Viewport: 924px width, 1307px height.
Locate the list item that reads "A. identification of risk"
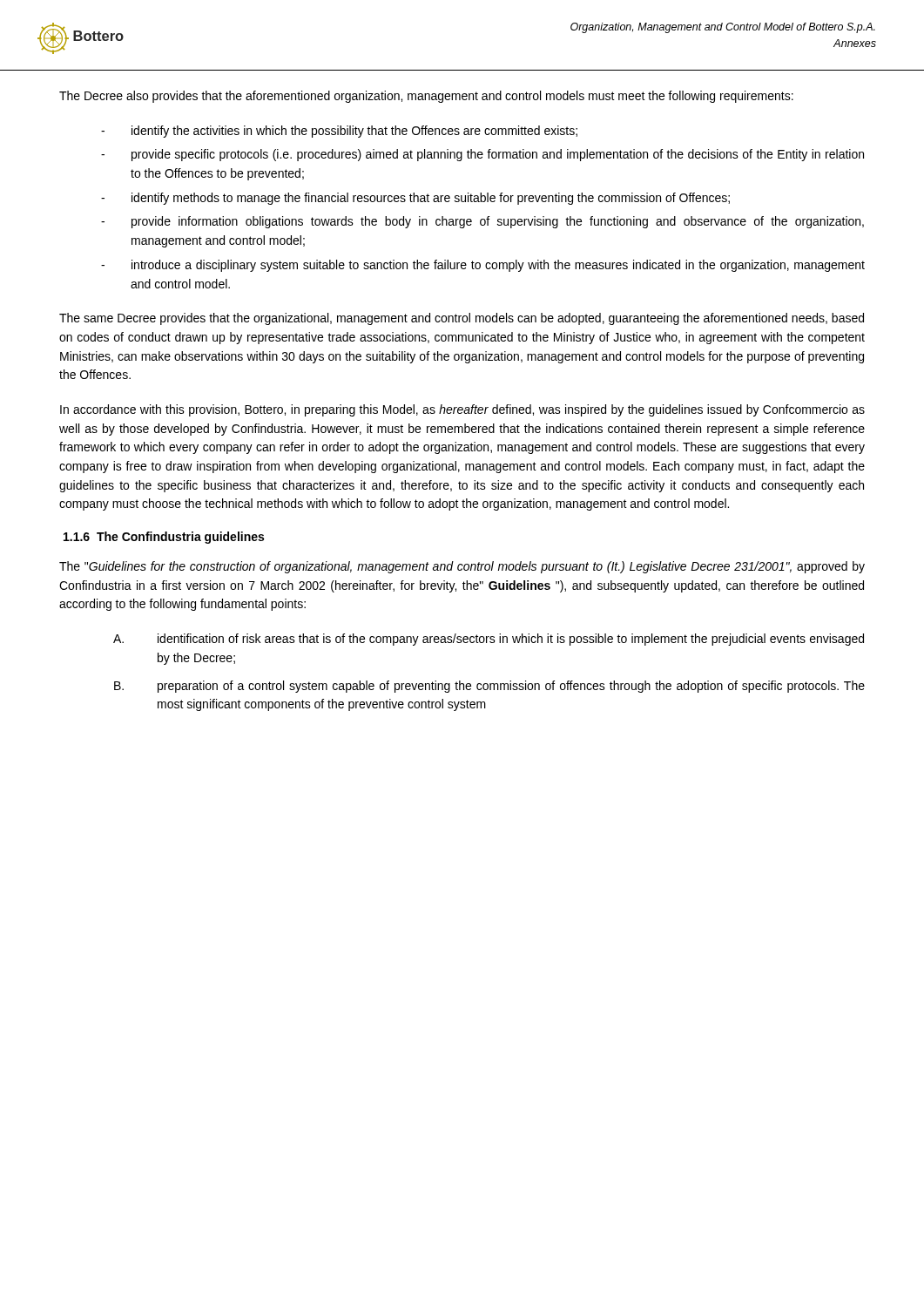point(462,649)
